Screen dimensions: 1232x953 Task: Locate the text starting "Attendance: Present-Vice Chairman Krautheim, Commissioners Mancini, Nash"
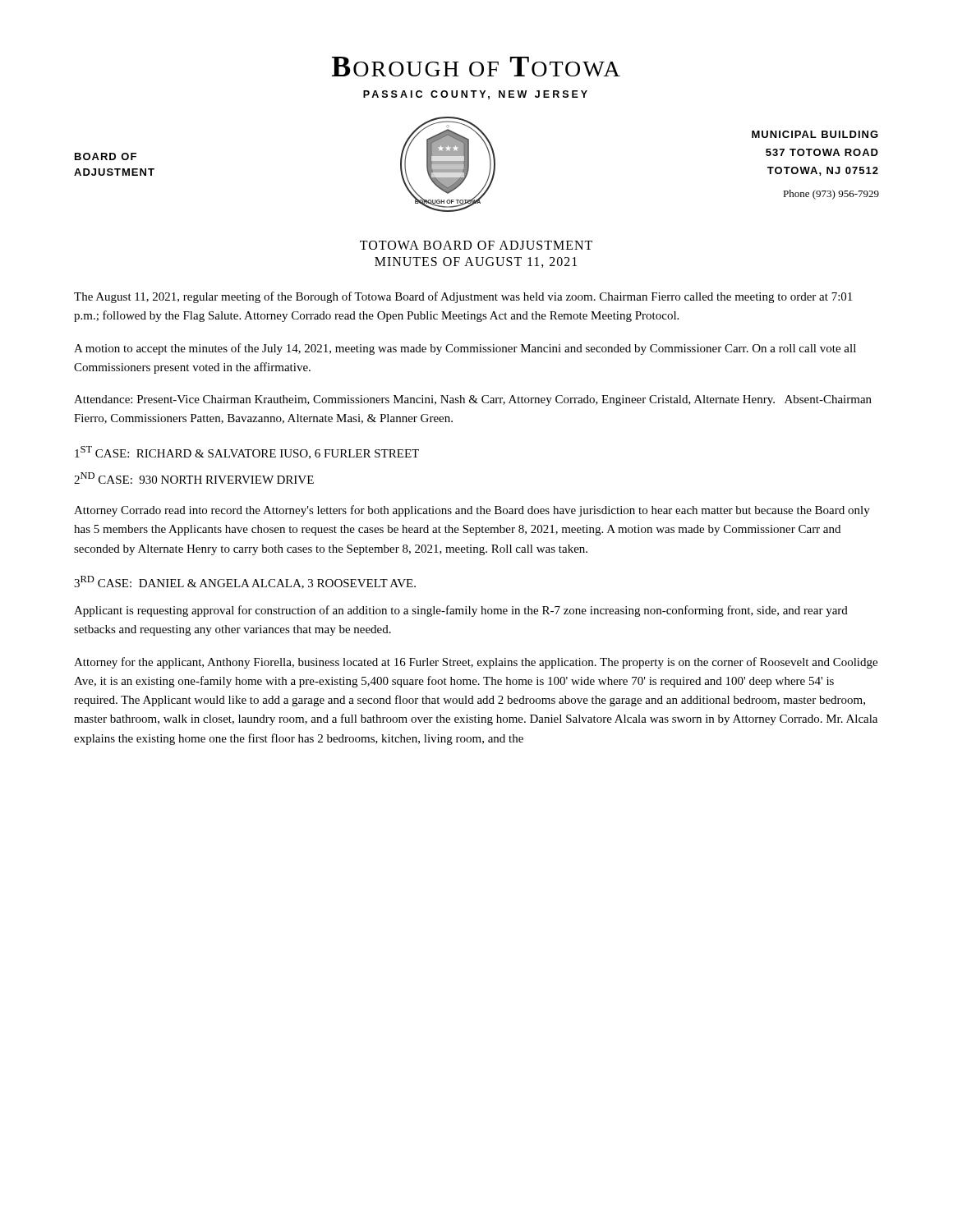click(x=473, y=409)
